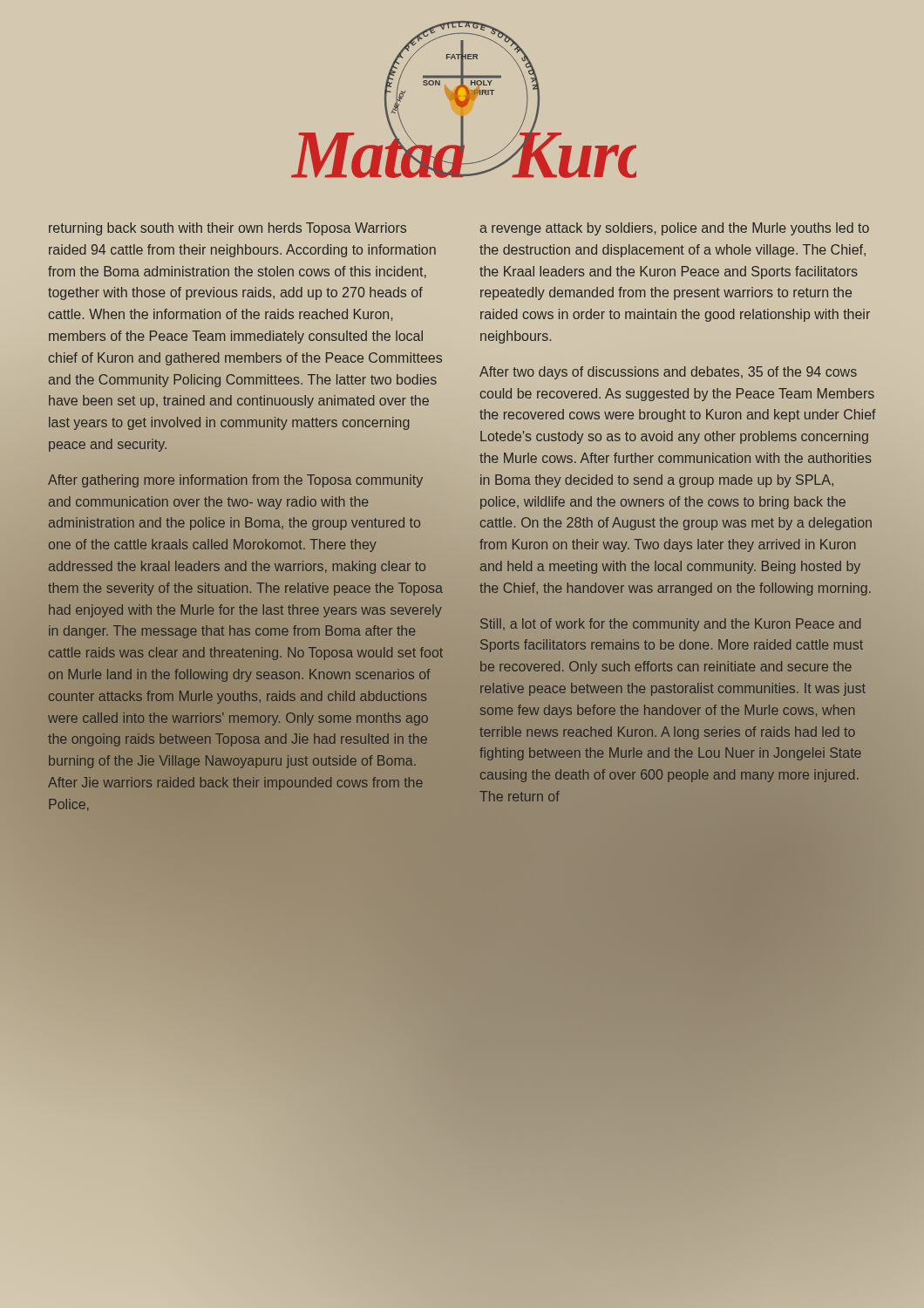Locate a logo
This screenshot has width=924, height=1308.
tap(462, 112)
